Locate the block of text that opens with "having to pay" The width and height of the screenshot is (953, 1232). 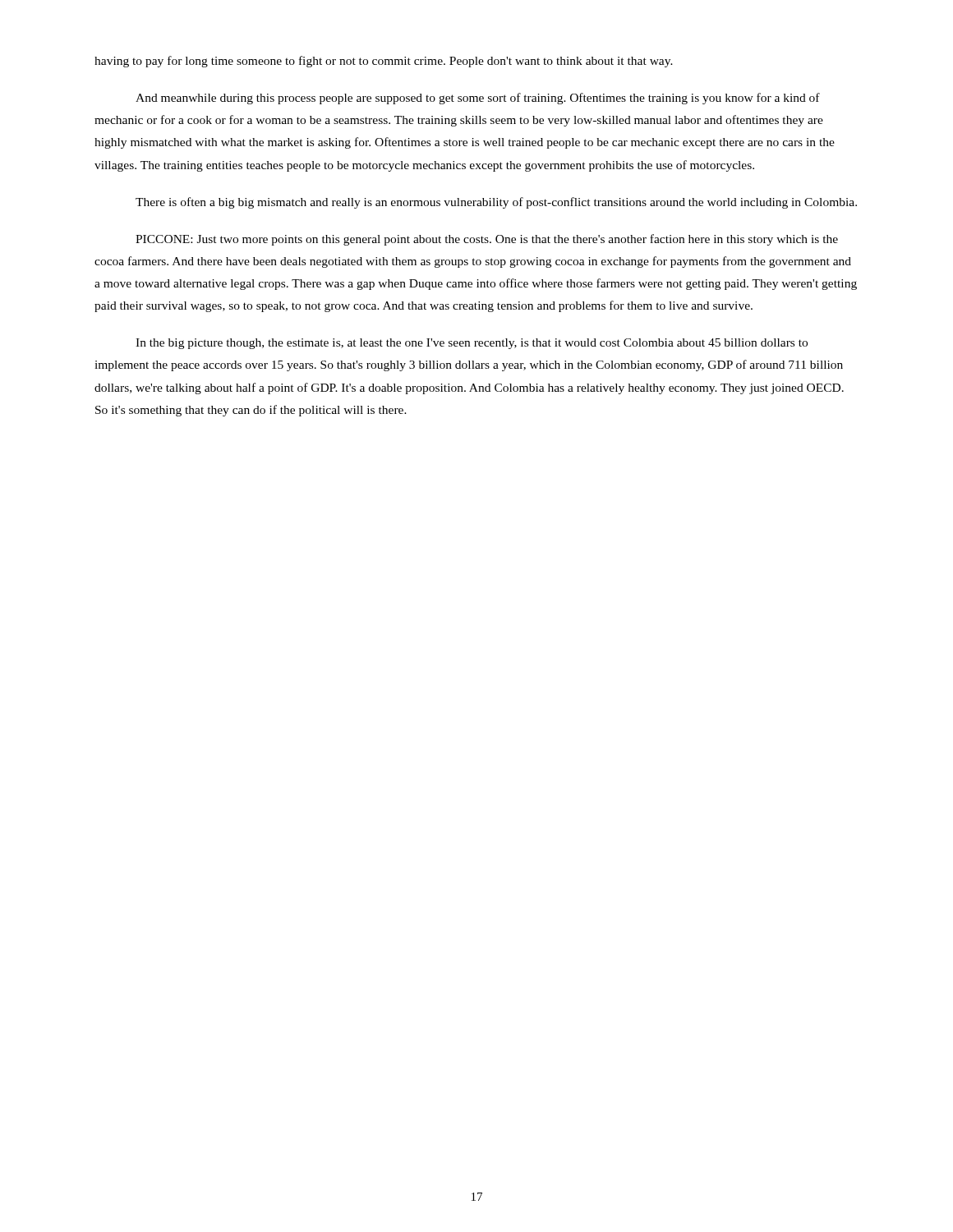tap(476, 235)
